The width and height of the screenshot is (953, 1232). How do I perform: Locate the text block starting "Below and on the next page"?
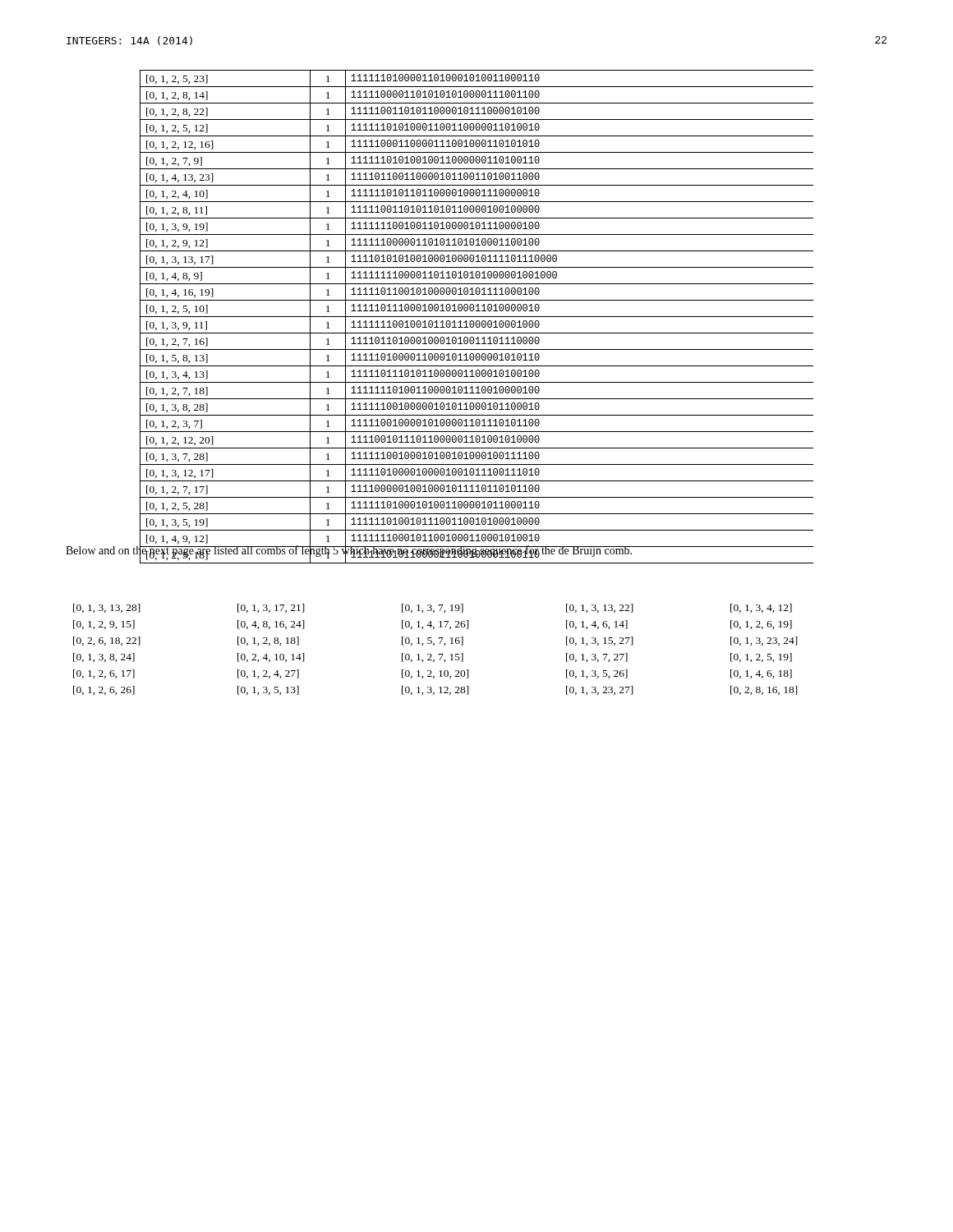pos(349,551)
